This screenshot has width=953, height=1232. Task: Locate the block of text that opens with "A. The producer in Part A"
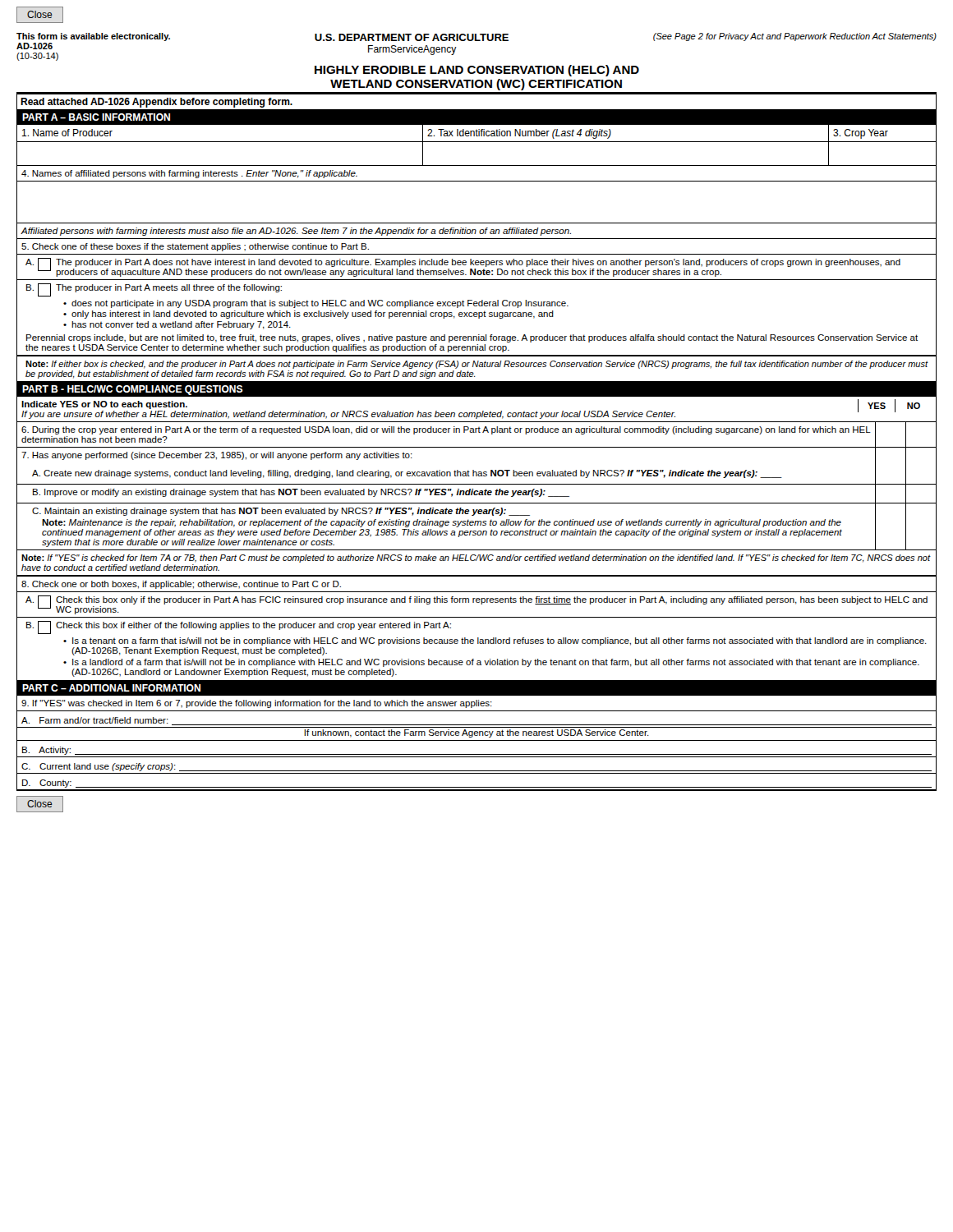(x=479, y=267)
